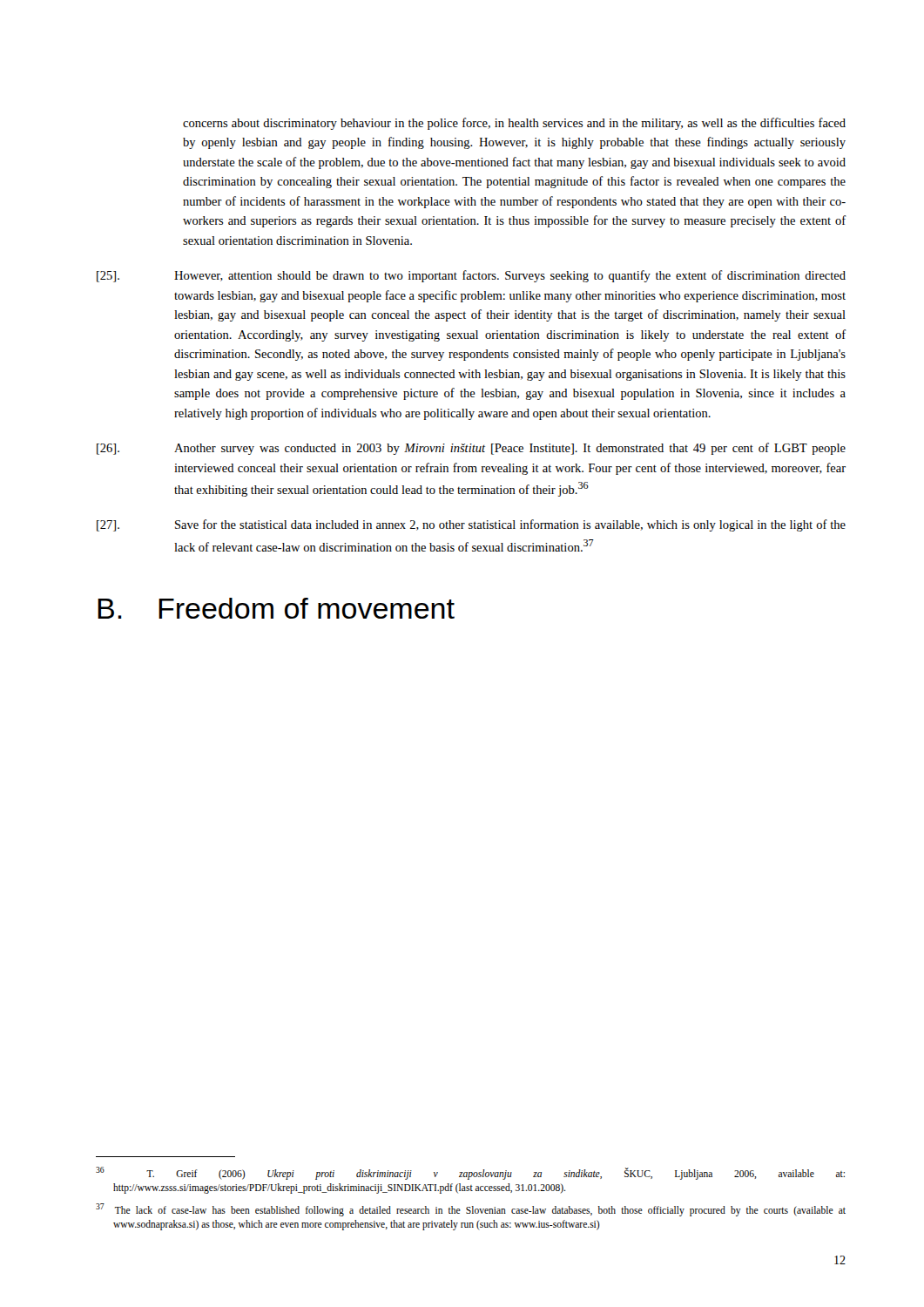Point to the text block starting "[25]. However, attention should be"
Image resolution: width=924 pixels, height=1307 pixels.
pyautogui.click(x=471, y=344)
